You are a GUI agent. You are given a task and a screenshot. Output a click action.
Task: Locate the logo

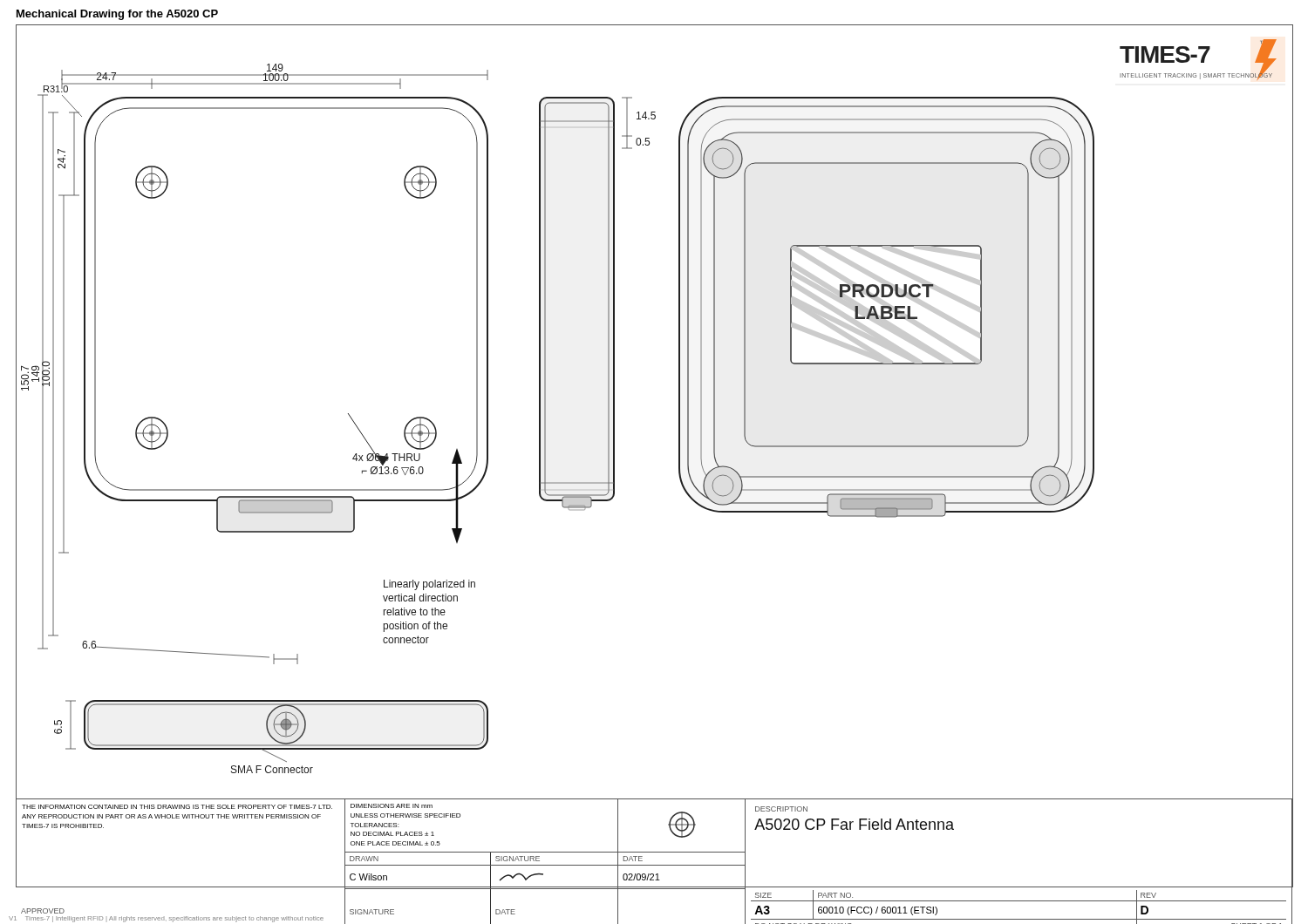pos(1200,59)
